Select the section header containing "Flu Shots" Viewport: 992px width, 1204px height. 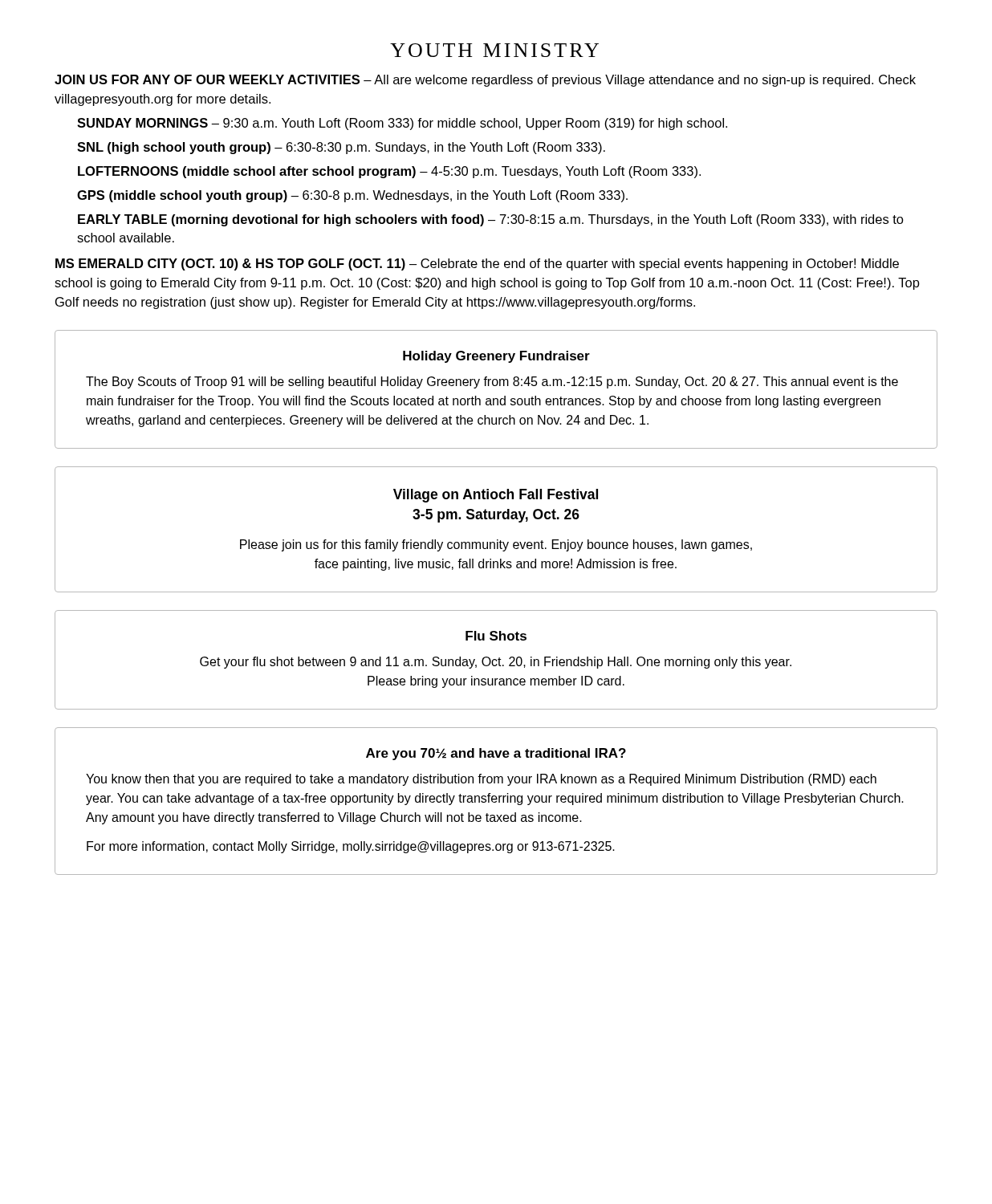pyautogui.click(x=496, y=636)
